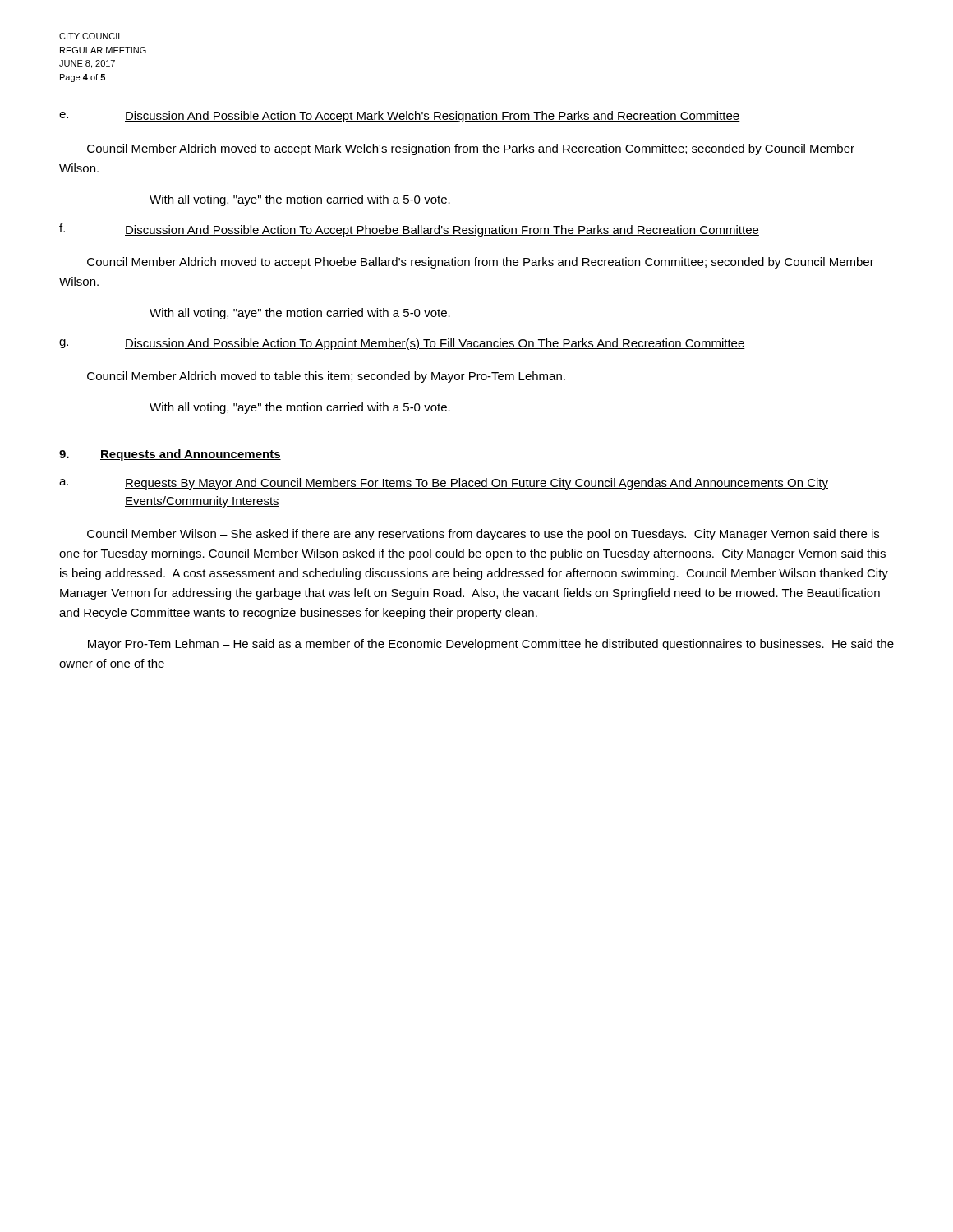This screenshot has width=953, height=1232.
Task: Click on the passage starting "g. Discussion And Possible Action To"
Action: (x=476, y=343)
